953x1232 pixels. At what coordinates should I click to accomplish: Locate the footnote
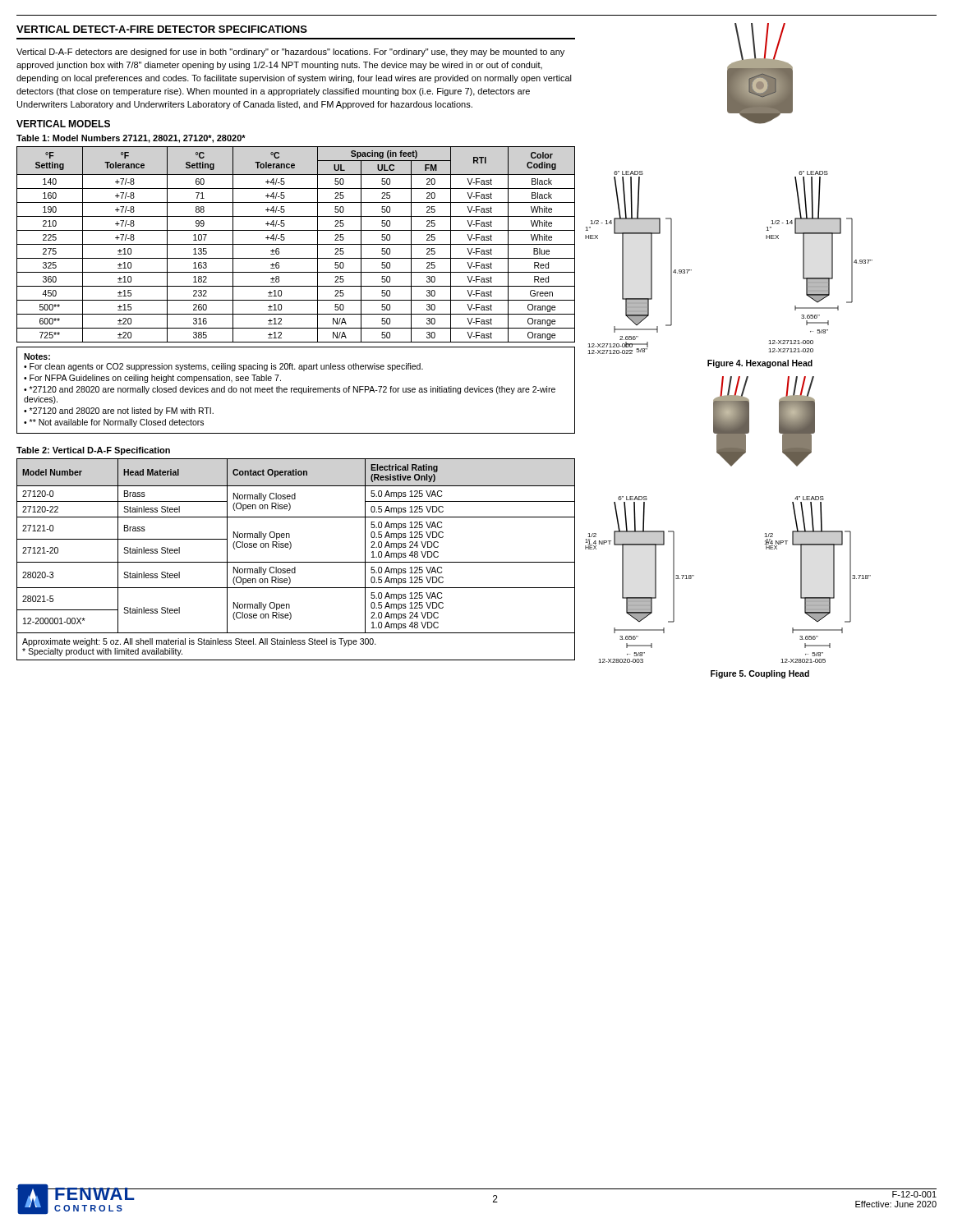coord(199,646)
